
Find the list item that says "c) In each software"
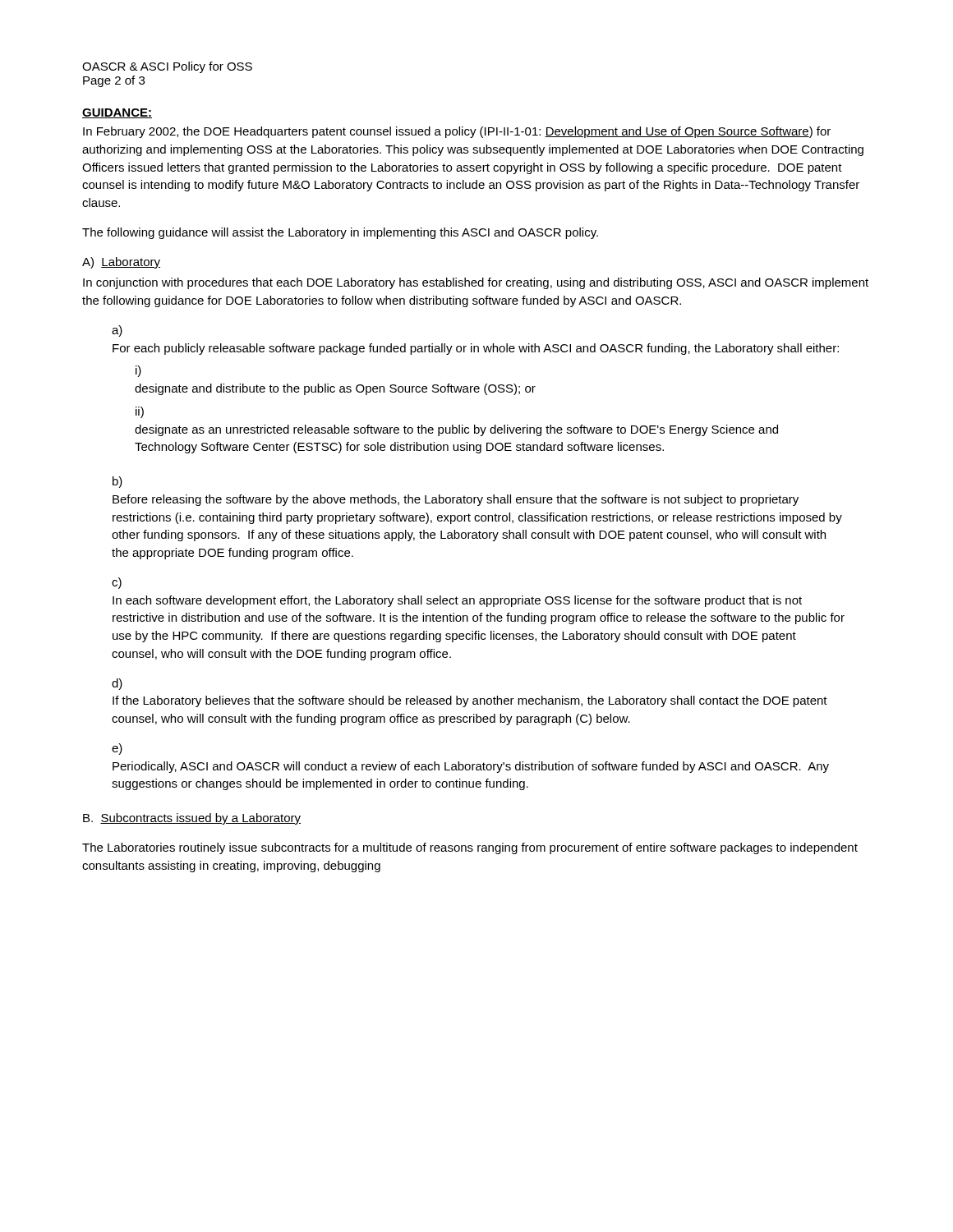491,618
